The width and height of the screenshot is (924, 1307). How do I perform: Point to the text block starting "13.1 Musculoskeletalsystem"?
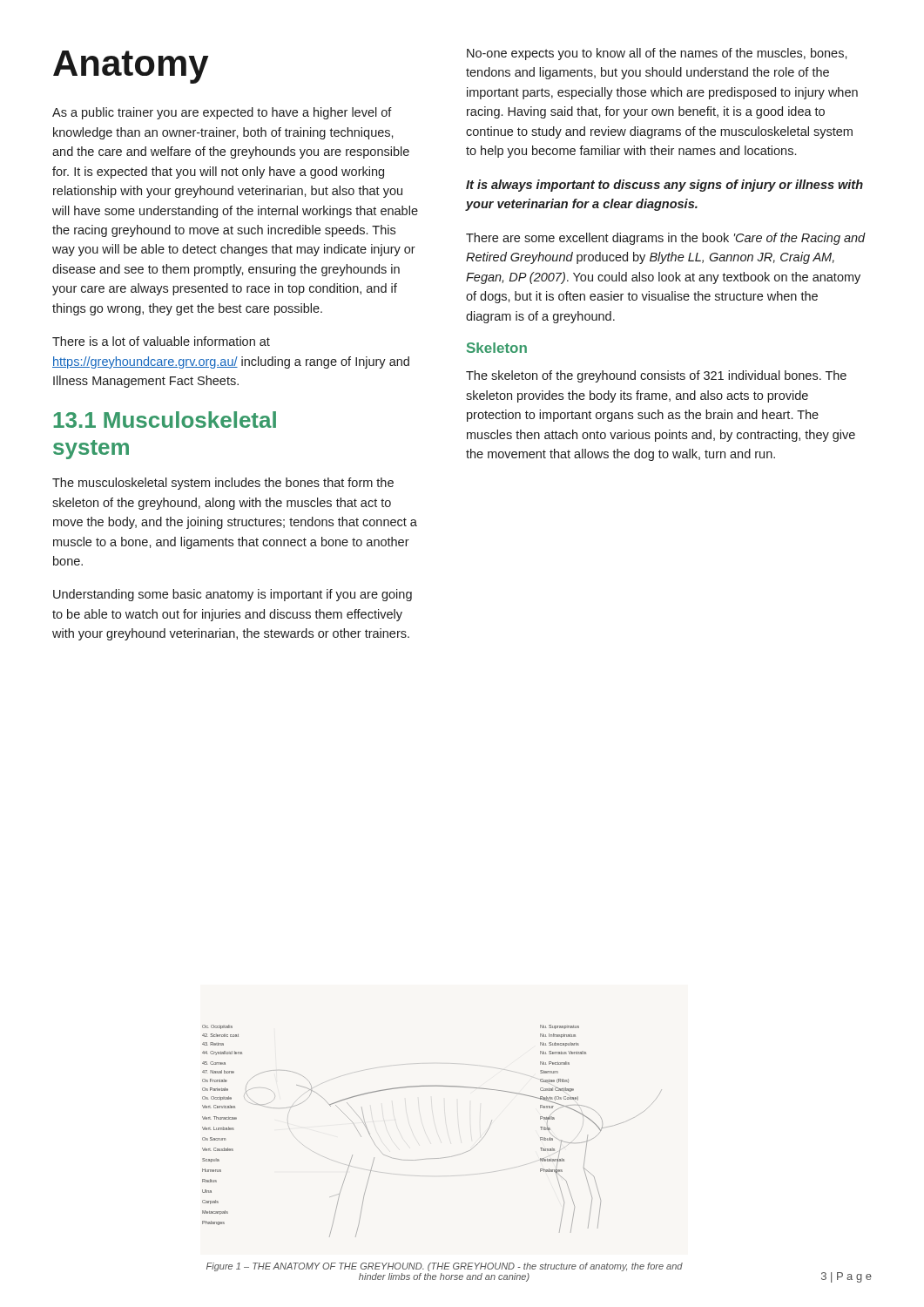coord(235,434)
